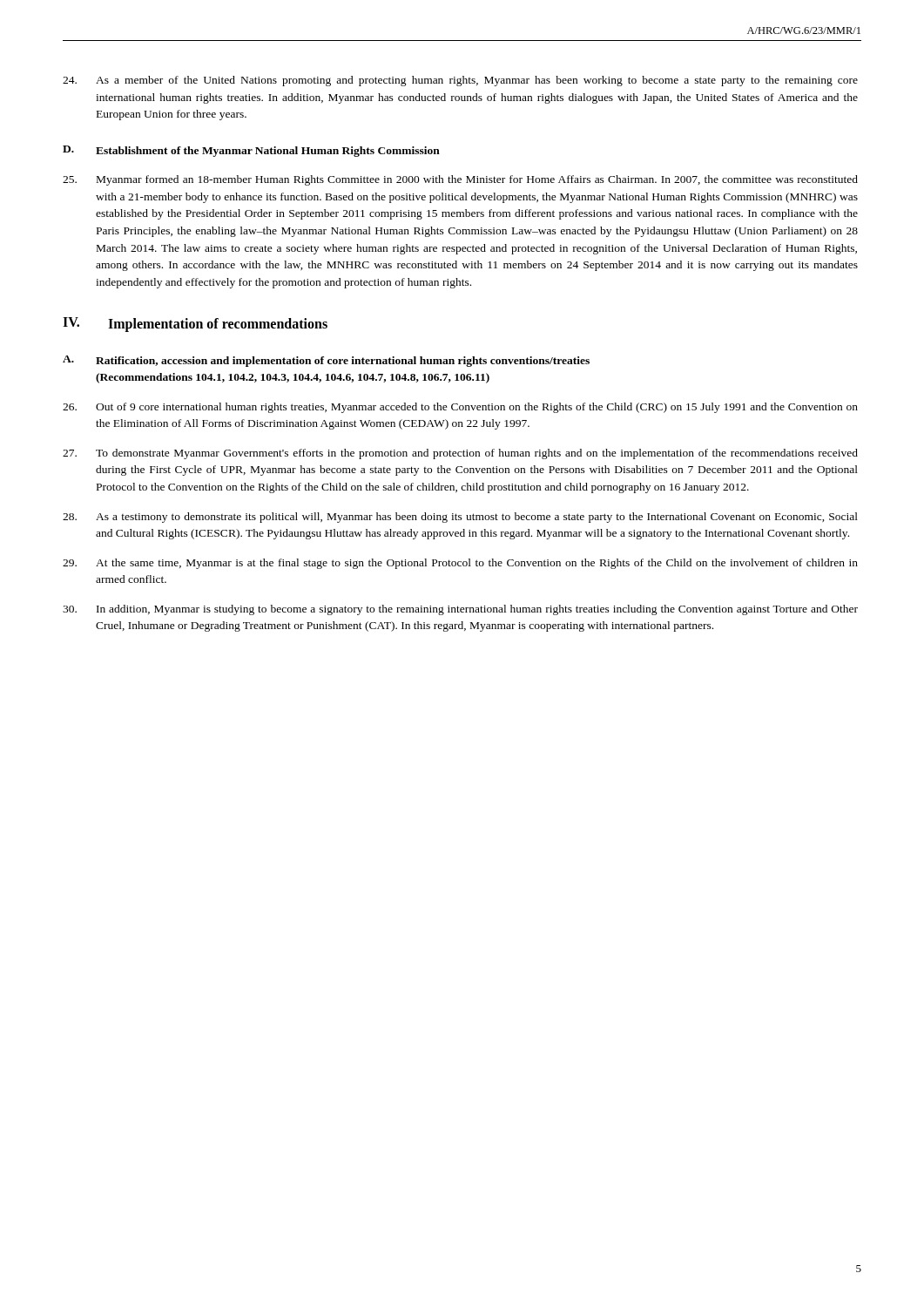
Task: Find the block on this page that starts "In addition, Myanmar"
Action: click(x=462, y=617)
